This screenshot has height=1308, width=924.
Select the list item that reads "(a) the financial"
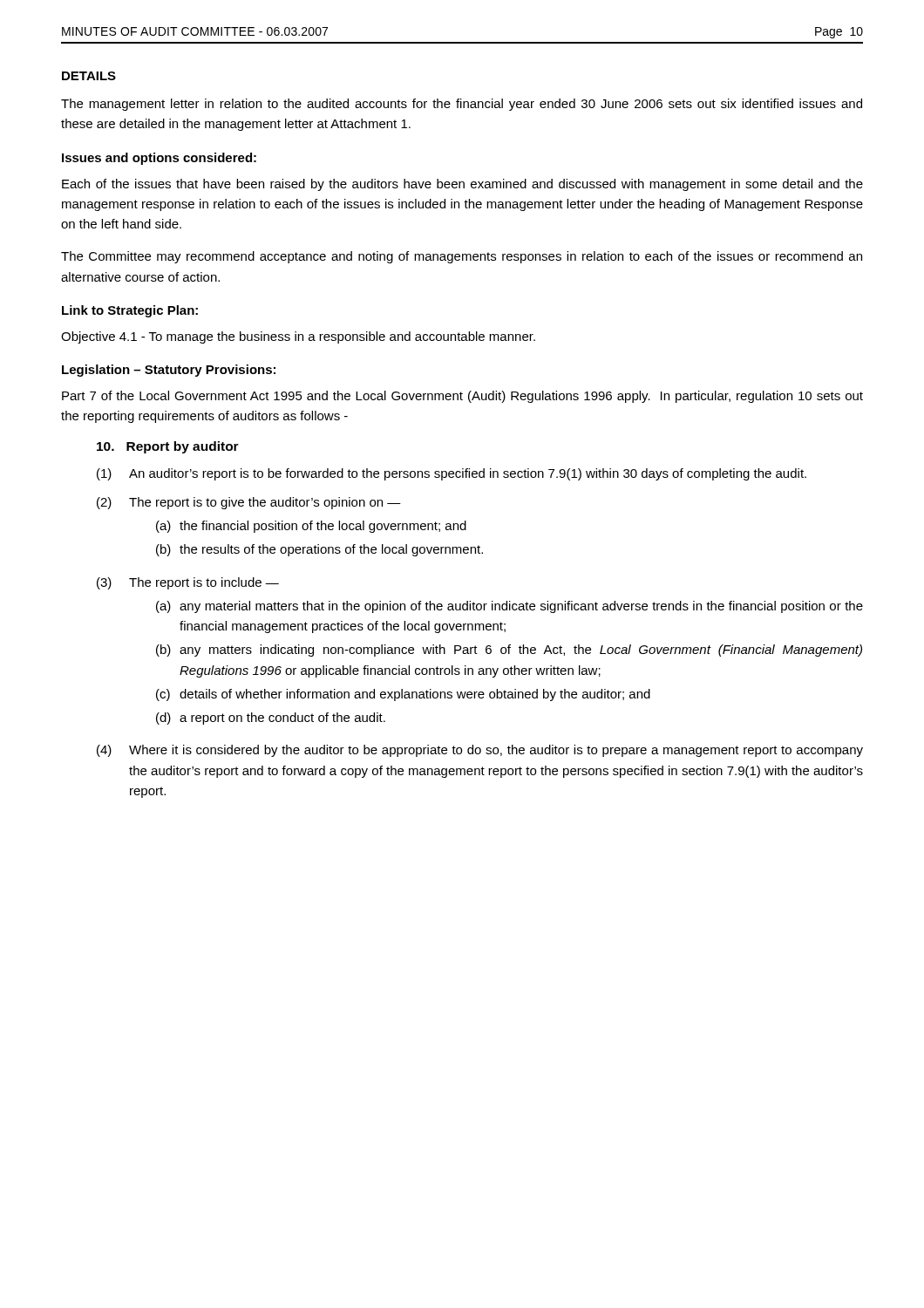click(311, 527)
